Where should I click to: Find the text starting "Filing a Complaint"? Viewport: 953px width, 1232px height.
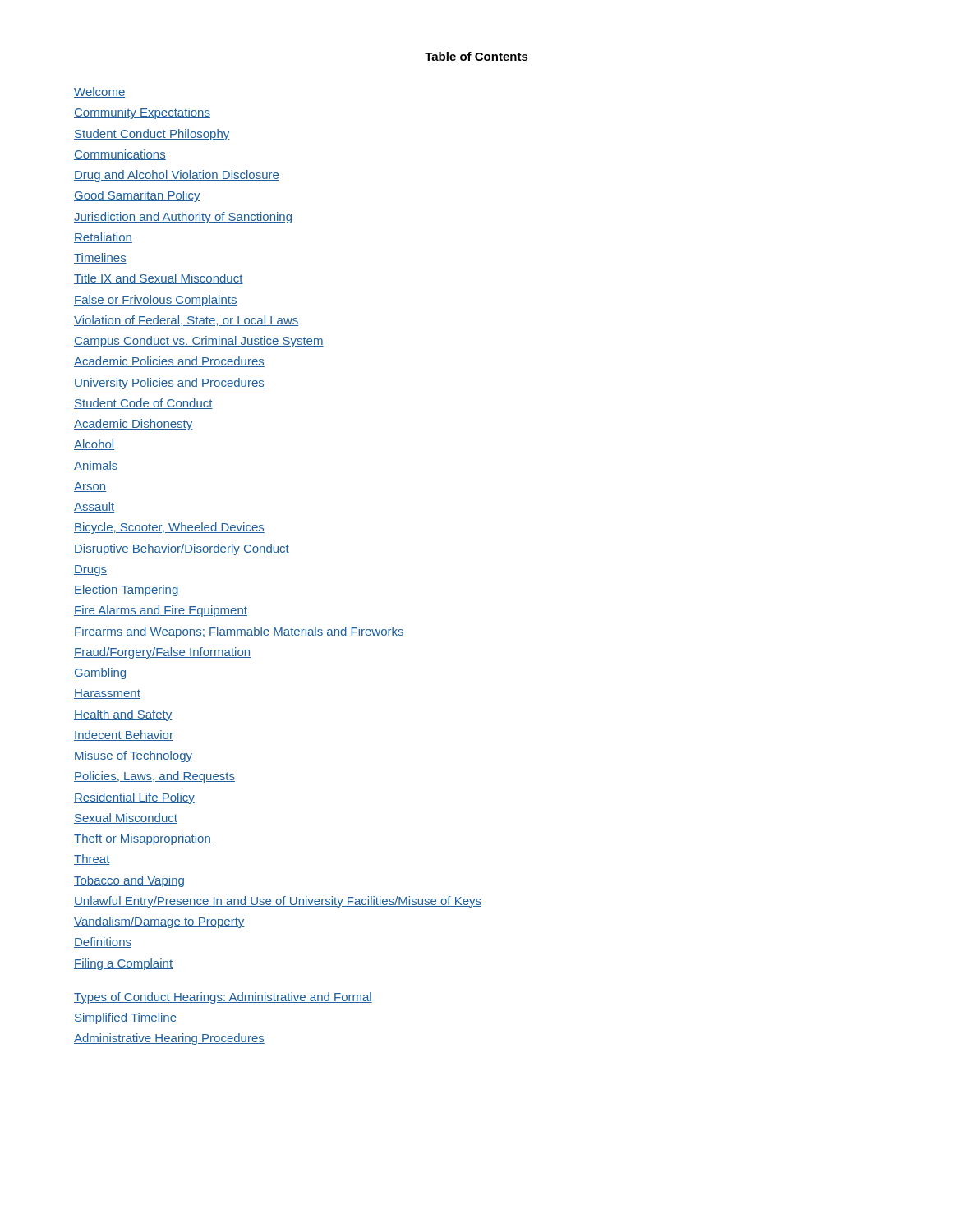pos(123,963)
